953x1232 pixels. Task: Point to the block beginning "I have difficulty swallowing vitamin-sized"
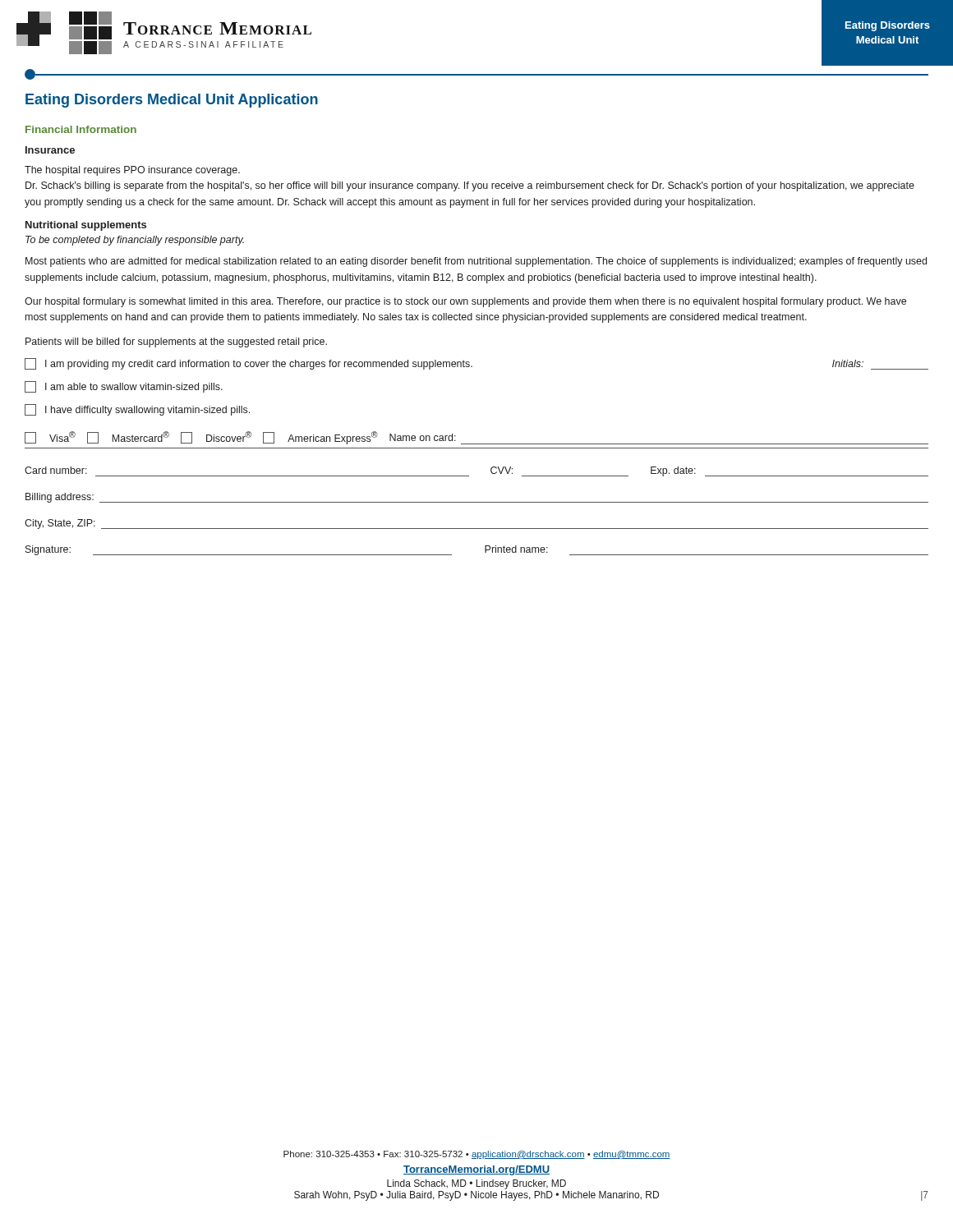click(x=138, y=410)
